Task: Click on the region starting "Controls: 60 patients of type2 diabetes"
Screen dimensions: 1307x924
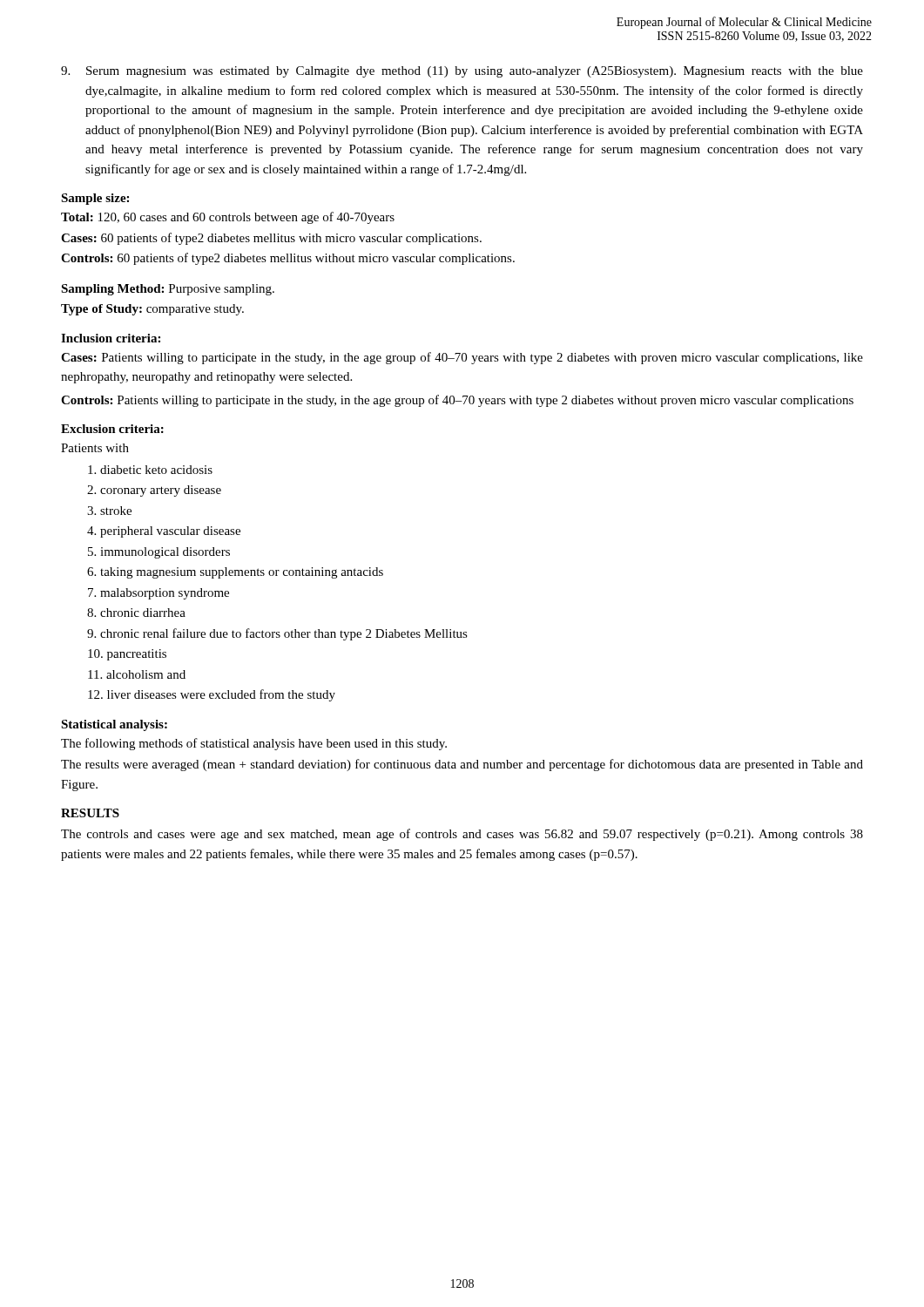Action: [288, 258]
